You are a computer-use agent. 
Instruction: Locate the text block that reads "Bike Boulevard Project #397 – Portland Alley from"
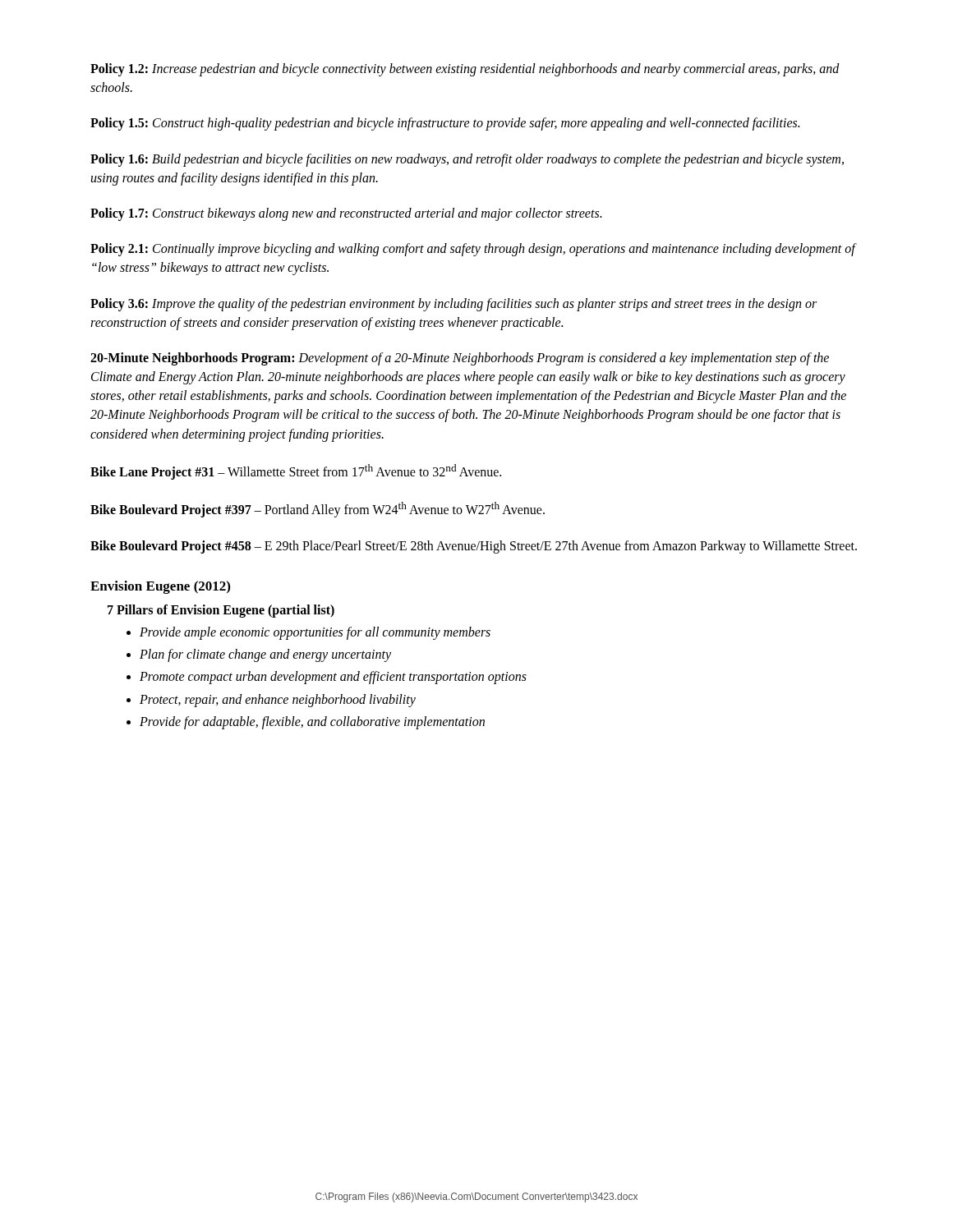click(318, 508)
